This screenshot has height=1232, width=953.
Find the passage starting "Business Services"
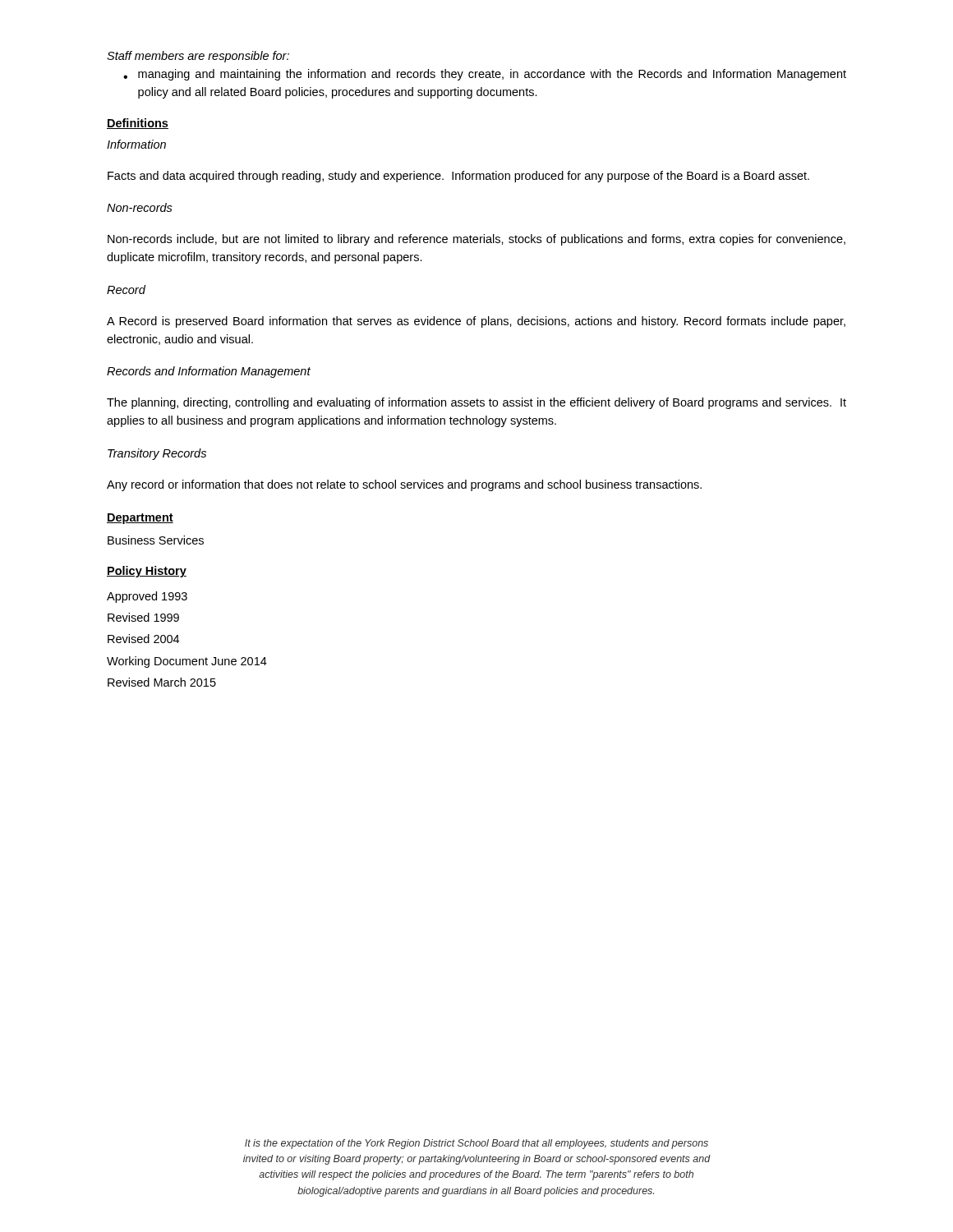pos(155,540)
